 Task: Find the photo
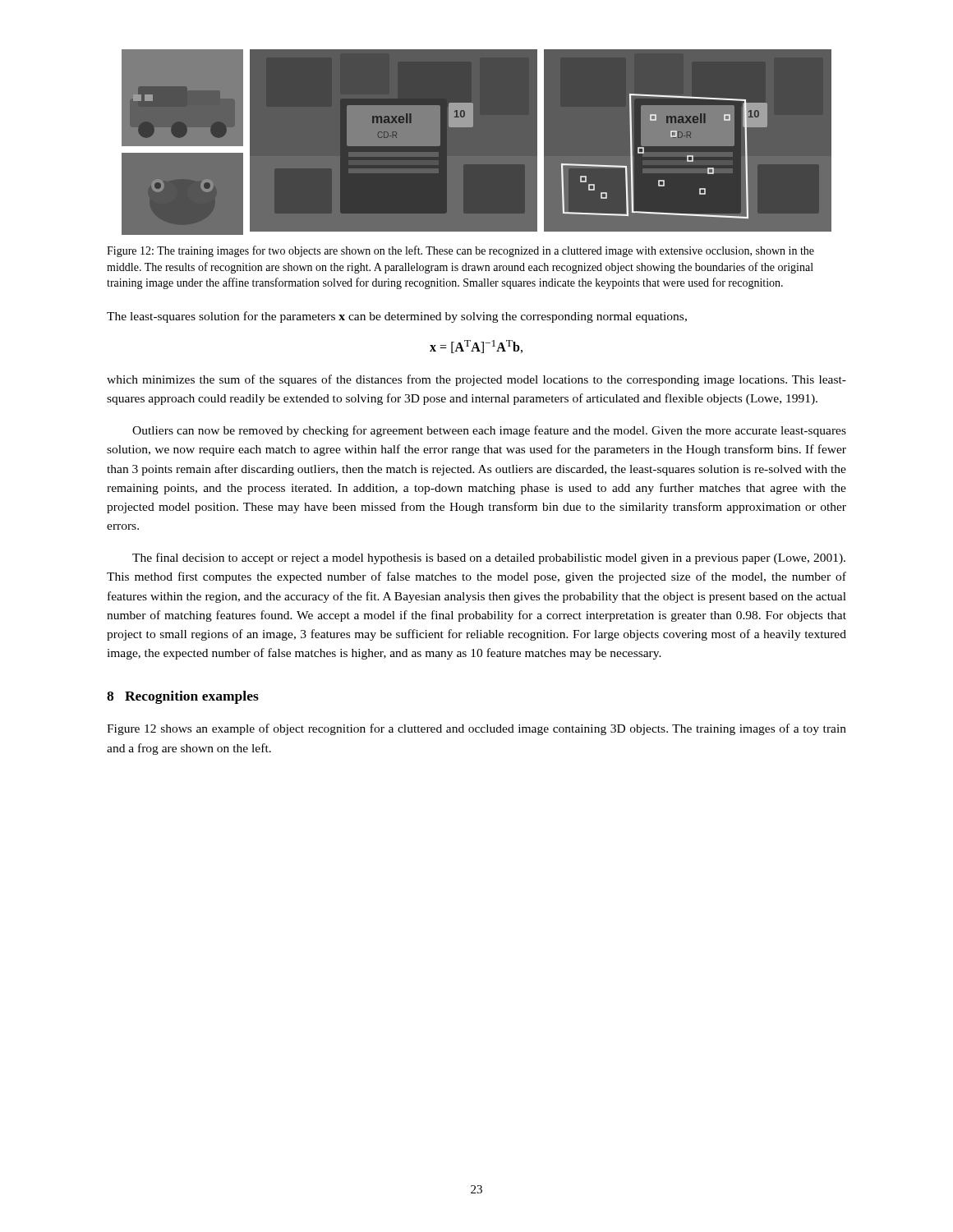[x=476, y=142]
